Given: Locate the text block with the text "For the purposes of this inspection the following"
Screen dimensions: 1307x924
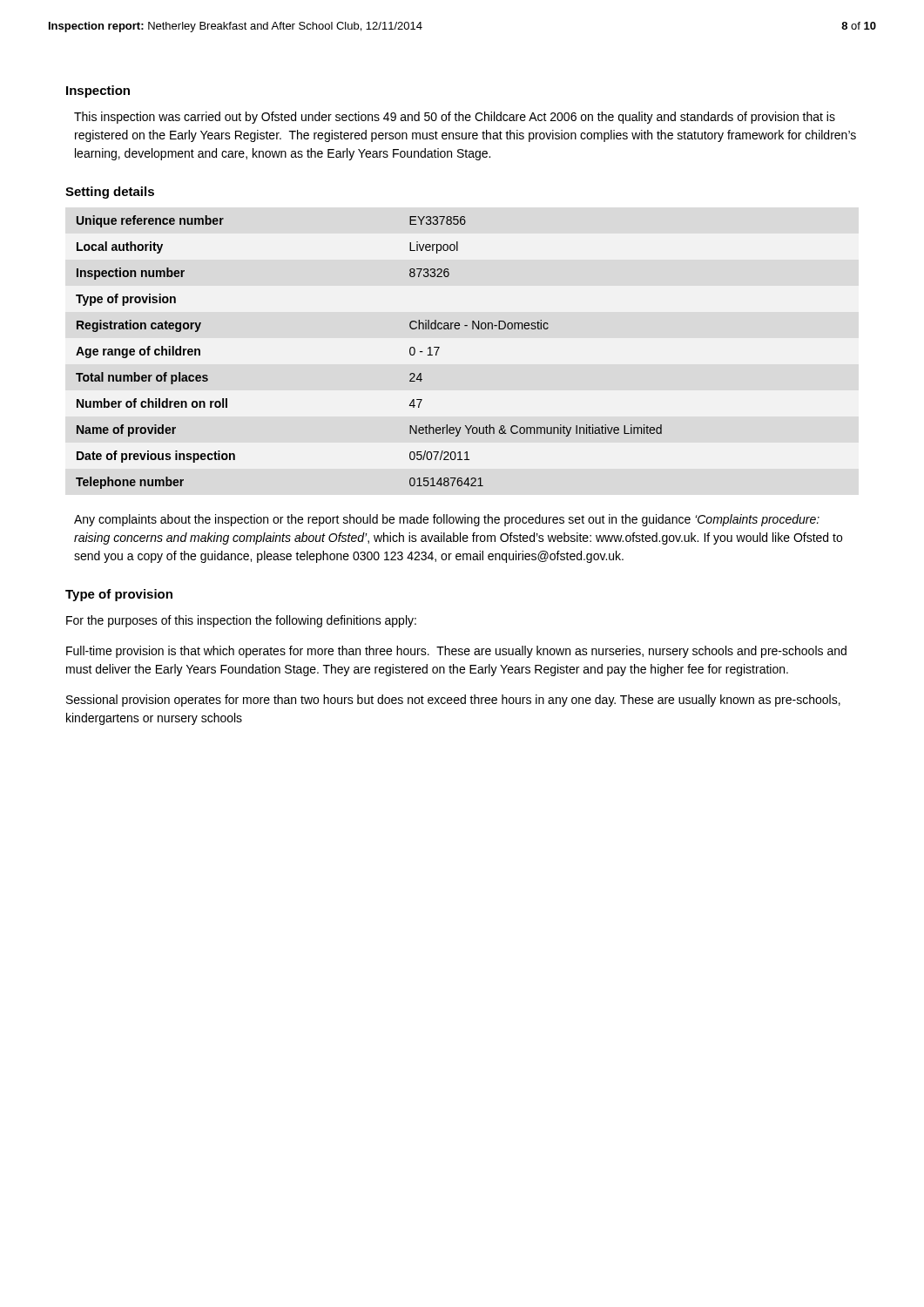Looking at the screenshot, I should pos(241,620).
